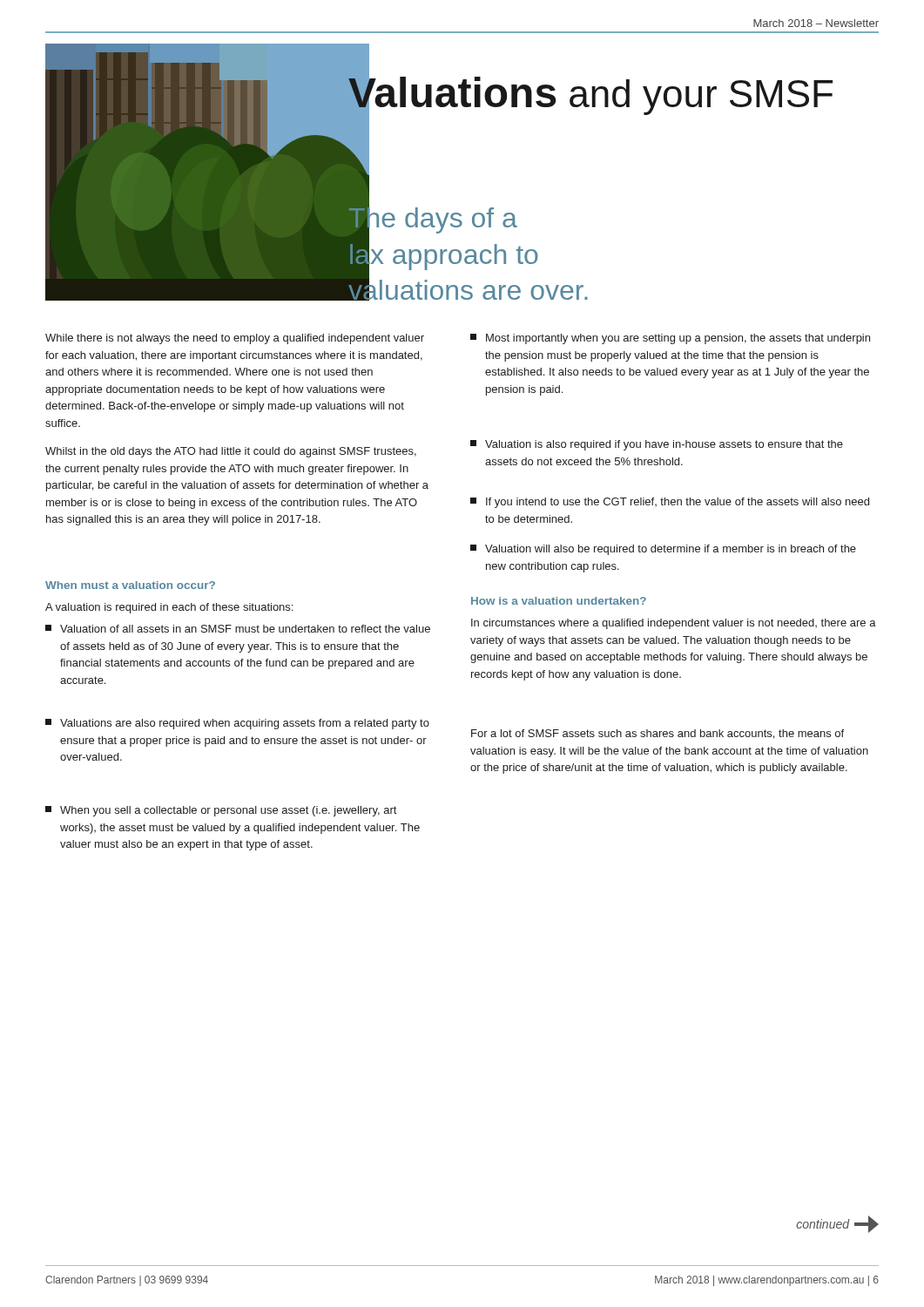Point to the text starting "In circumstances where"
Viewport: 924px width, 1307px height.
coord(673,648)
